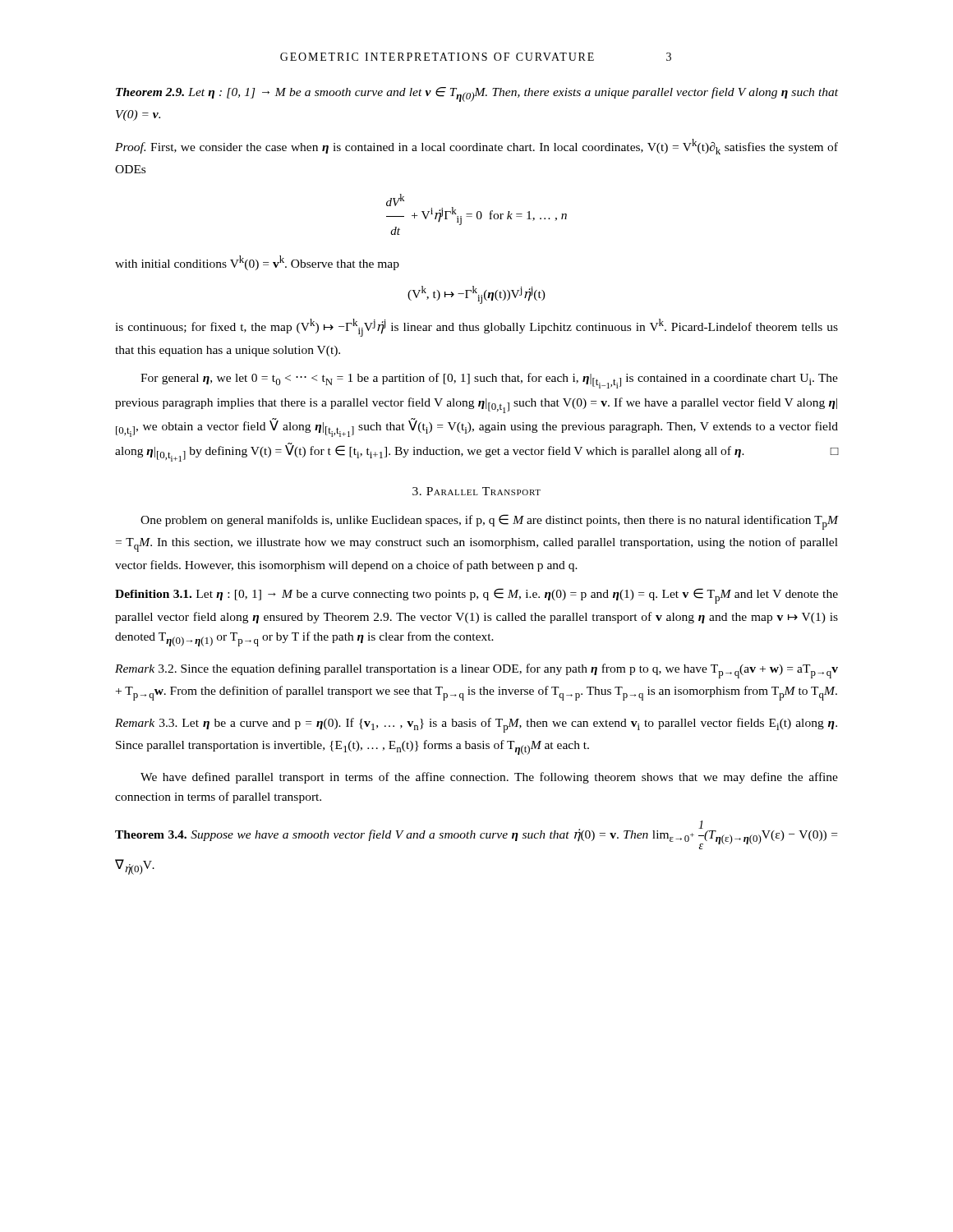Locate the block of text that opens with "with initial conditions Vk(0) = vk. Observe that"

(257, 261)
